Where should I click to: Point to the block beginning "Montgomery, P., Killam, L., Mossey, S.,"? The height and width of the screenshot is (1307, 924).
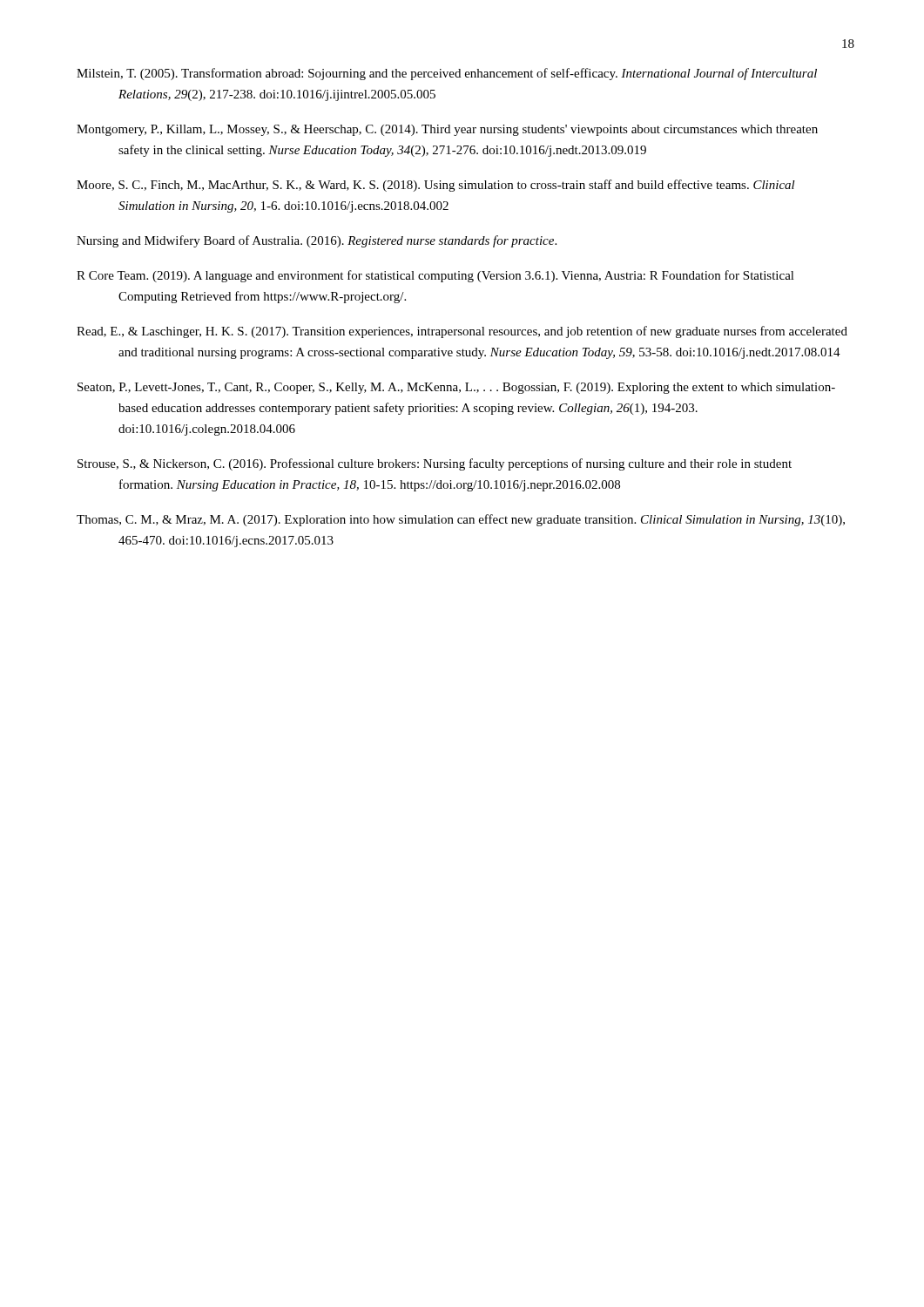tap(462, 139)
